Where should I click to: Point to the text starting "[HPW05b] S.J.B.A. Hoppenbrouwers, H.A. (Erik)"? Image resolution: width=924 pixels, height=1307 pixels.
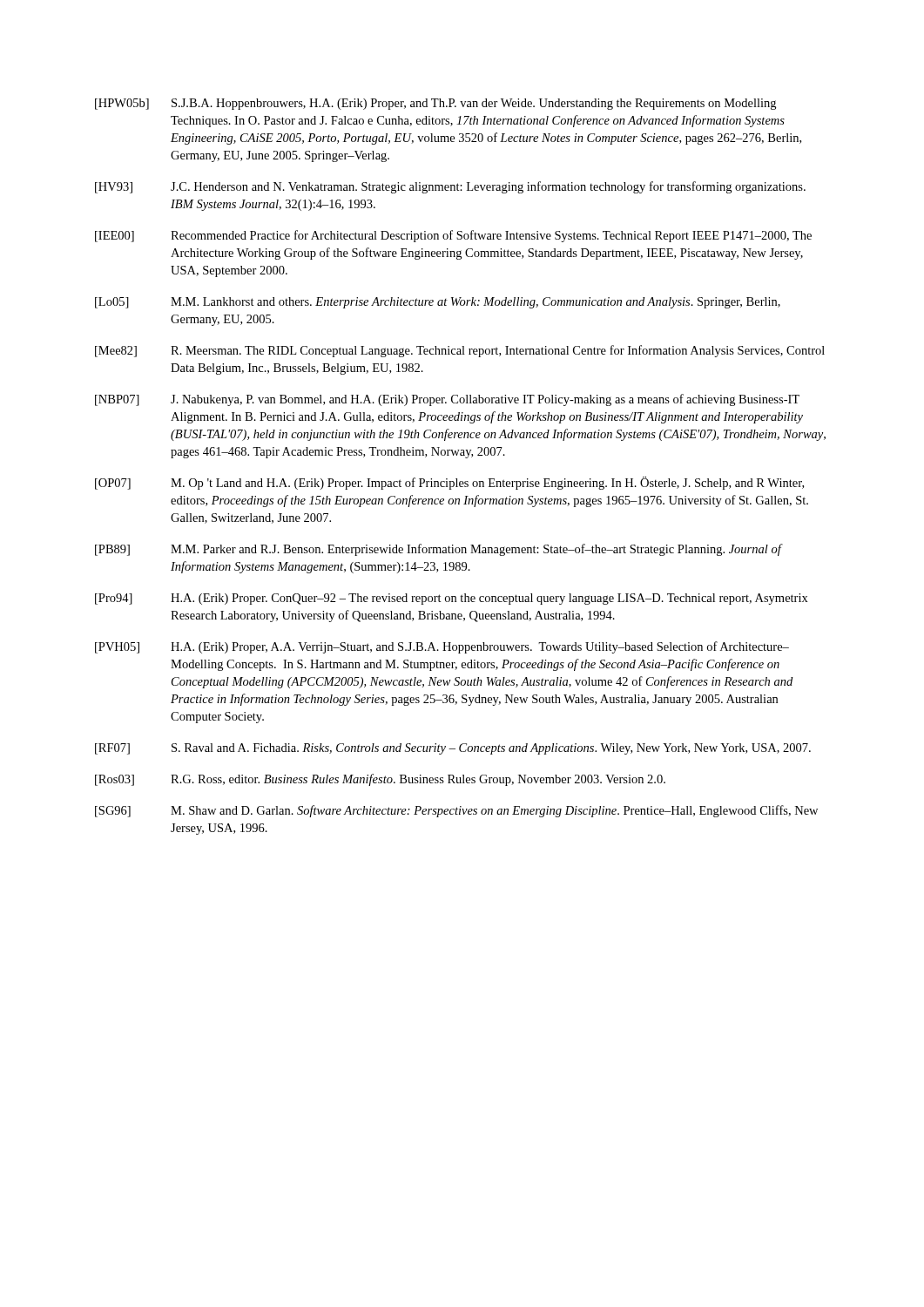(462, 129)
